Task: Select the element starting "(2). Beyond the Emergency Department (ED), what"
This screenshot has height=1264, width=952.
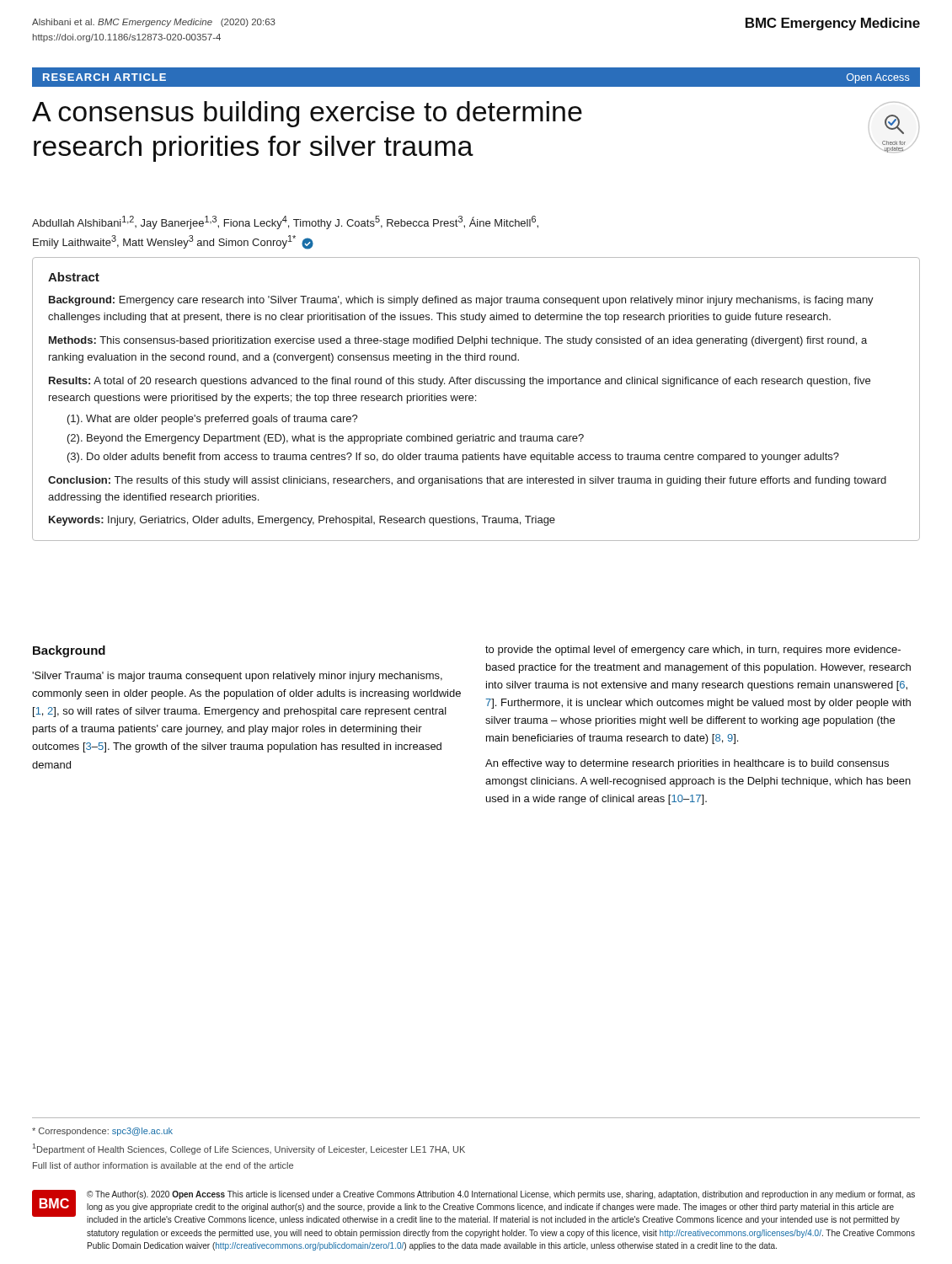Action: click(325, 438)
